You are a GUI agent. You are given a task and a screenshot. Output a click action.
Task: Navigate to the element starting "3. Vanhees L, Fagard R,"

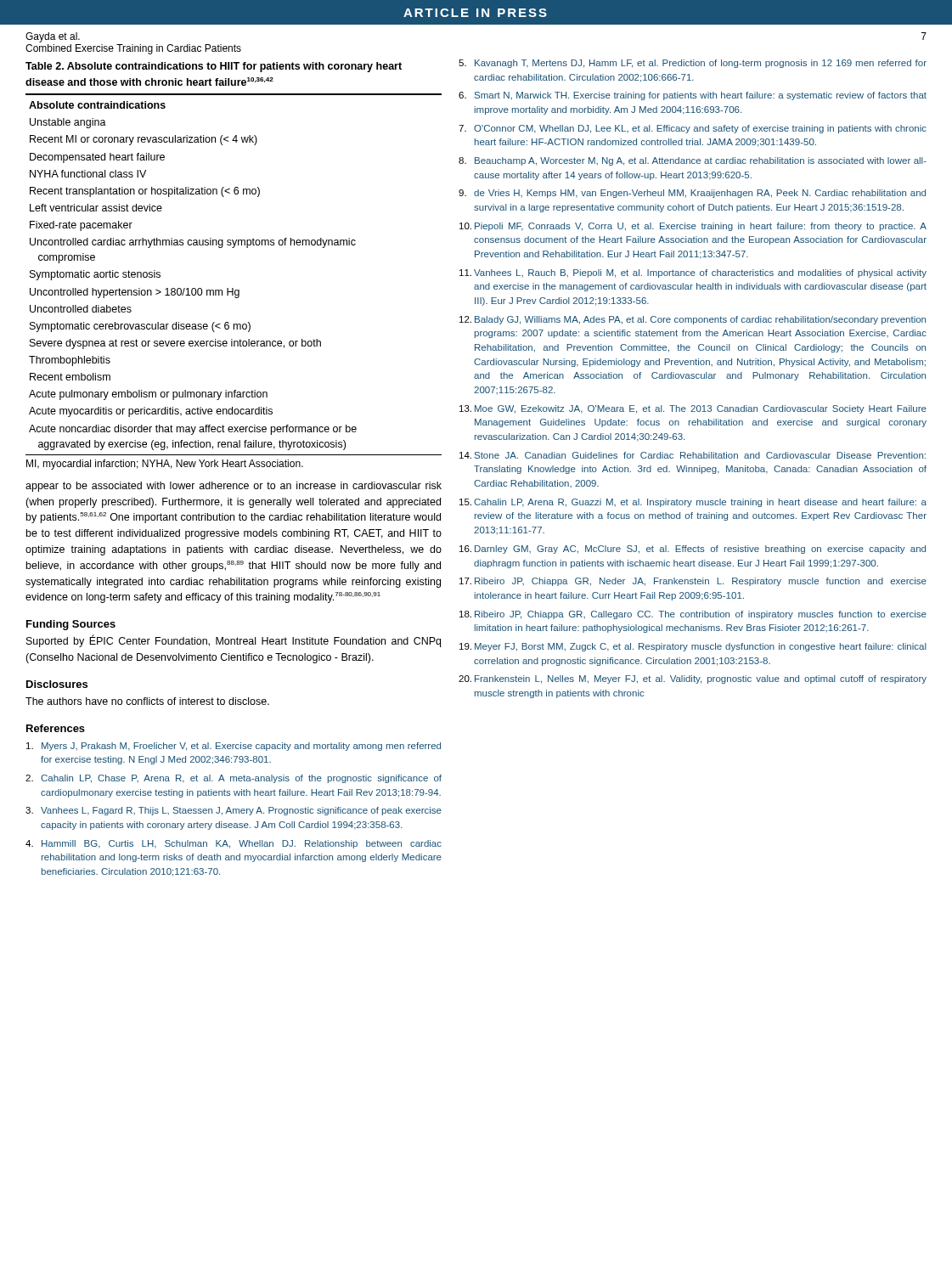coord(234,818)
